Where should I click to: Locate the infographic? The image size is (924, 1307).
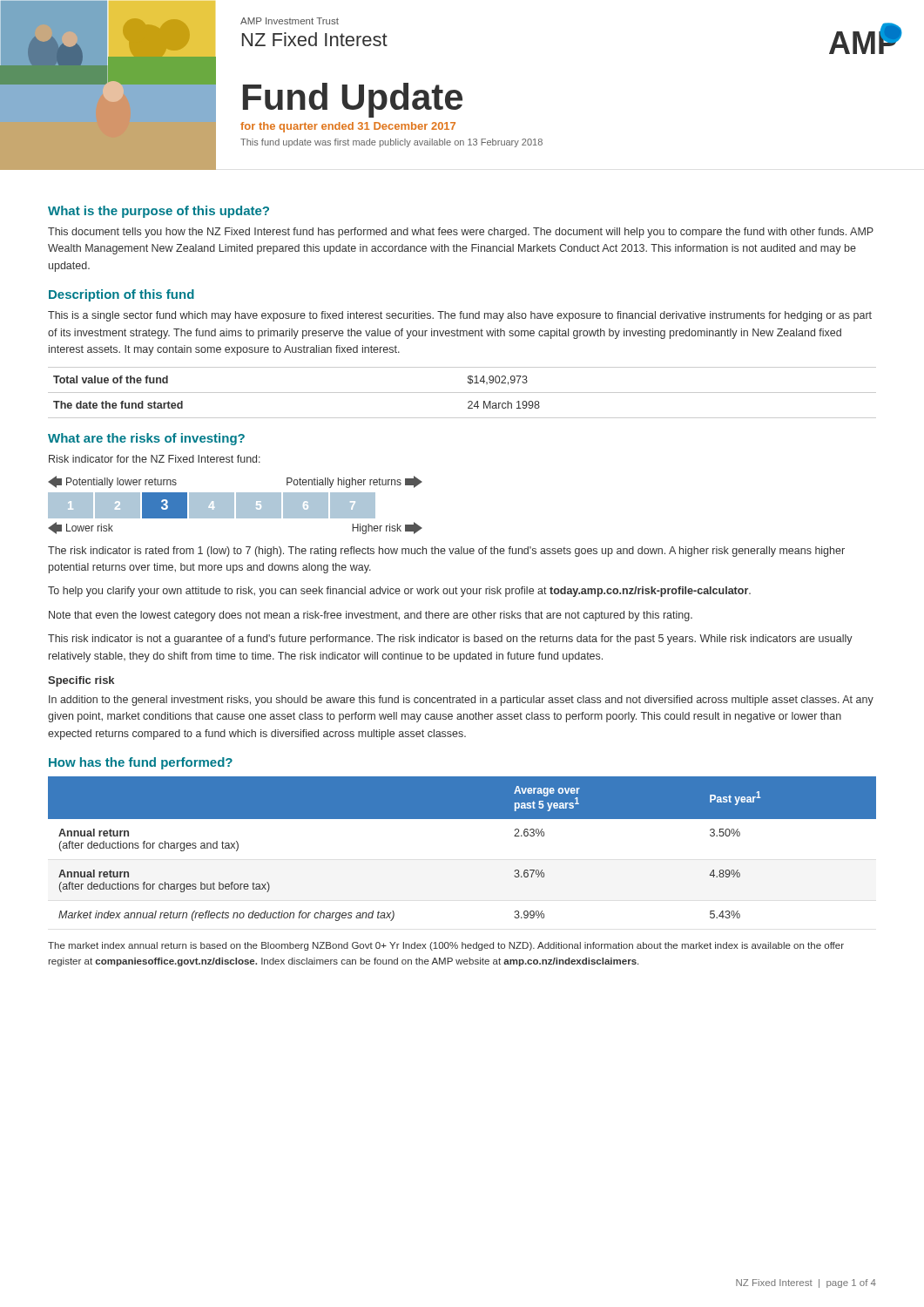tap(235, 505)
